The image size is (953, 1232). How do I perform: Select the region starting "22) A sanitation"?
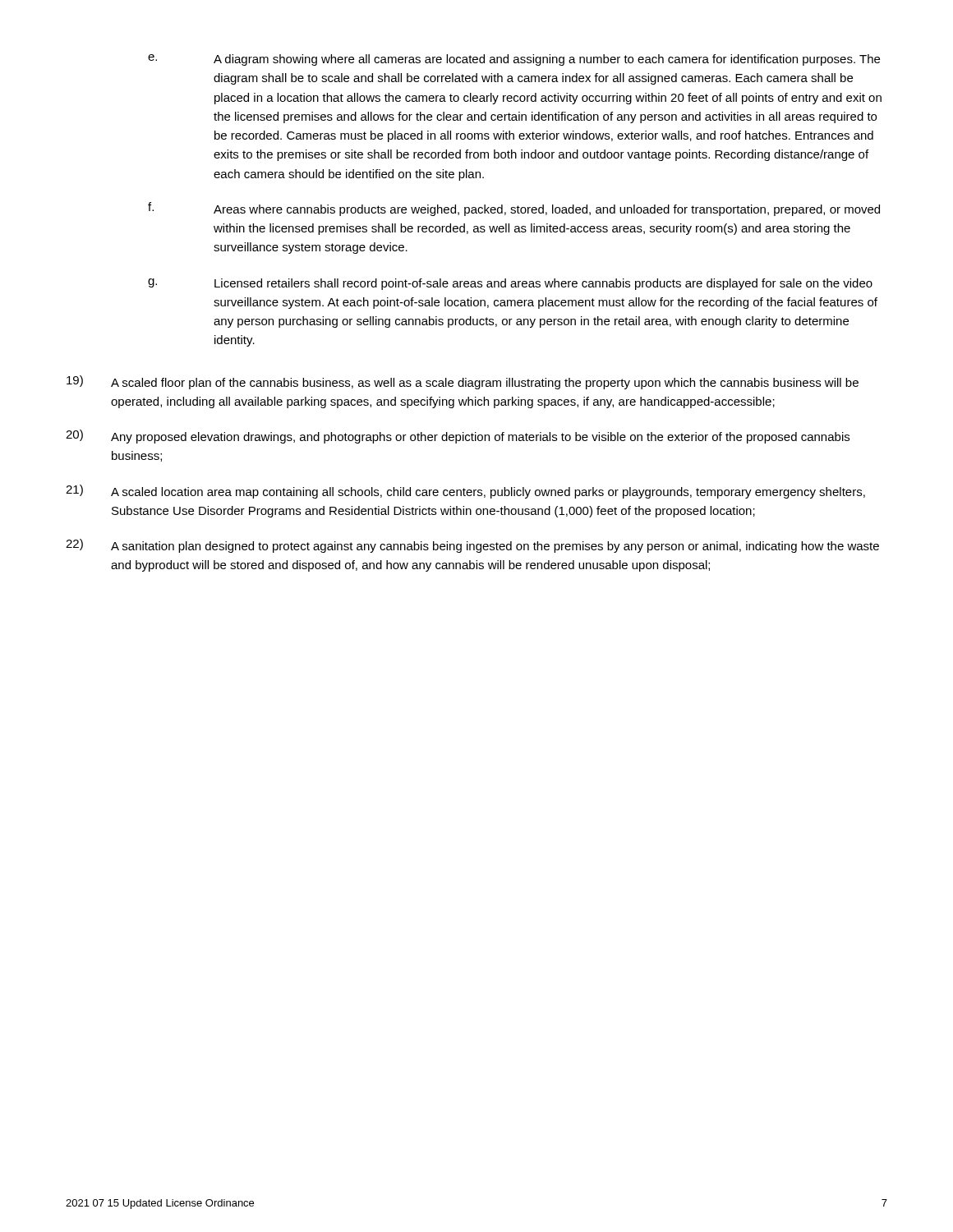476,555
